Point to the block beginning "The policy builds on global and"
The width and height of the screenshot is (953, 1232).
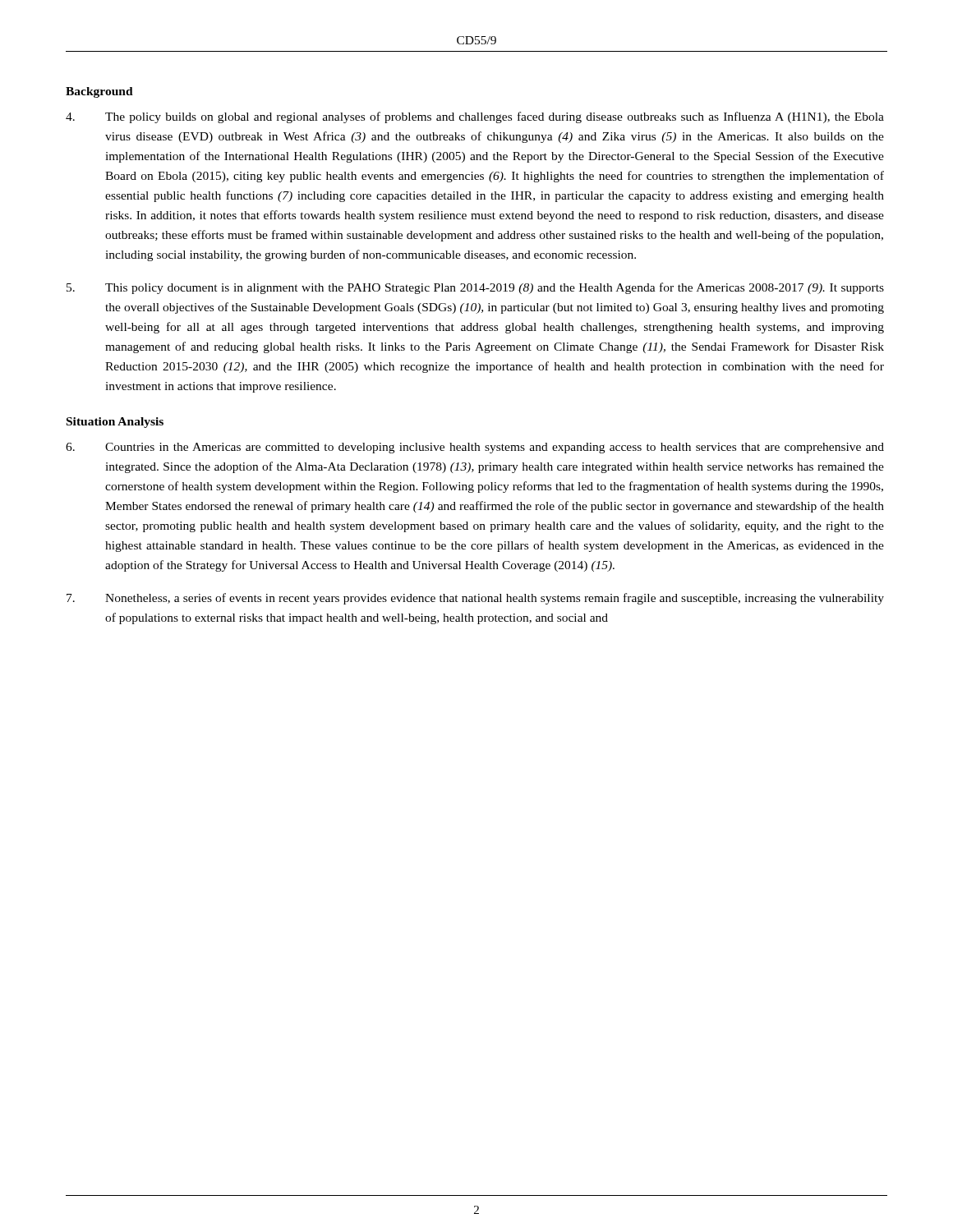(475, 186)
